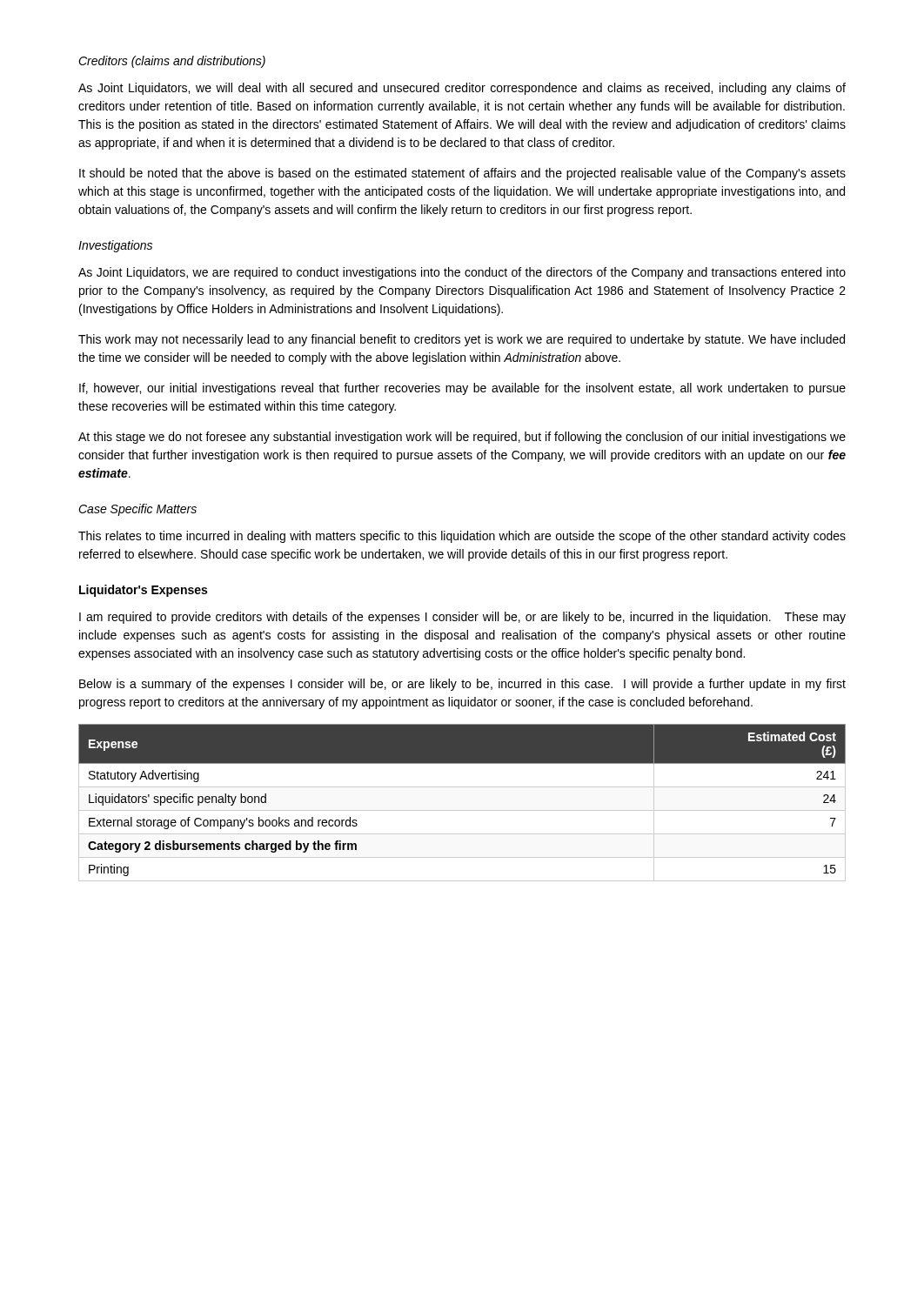This screenshot has width=924, height=1305.
Task: Click on the text block that reads "This relates to"
Action: point(462,545)
